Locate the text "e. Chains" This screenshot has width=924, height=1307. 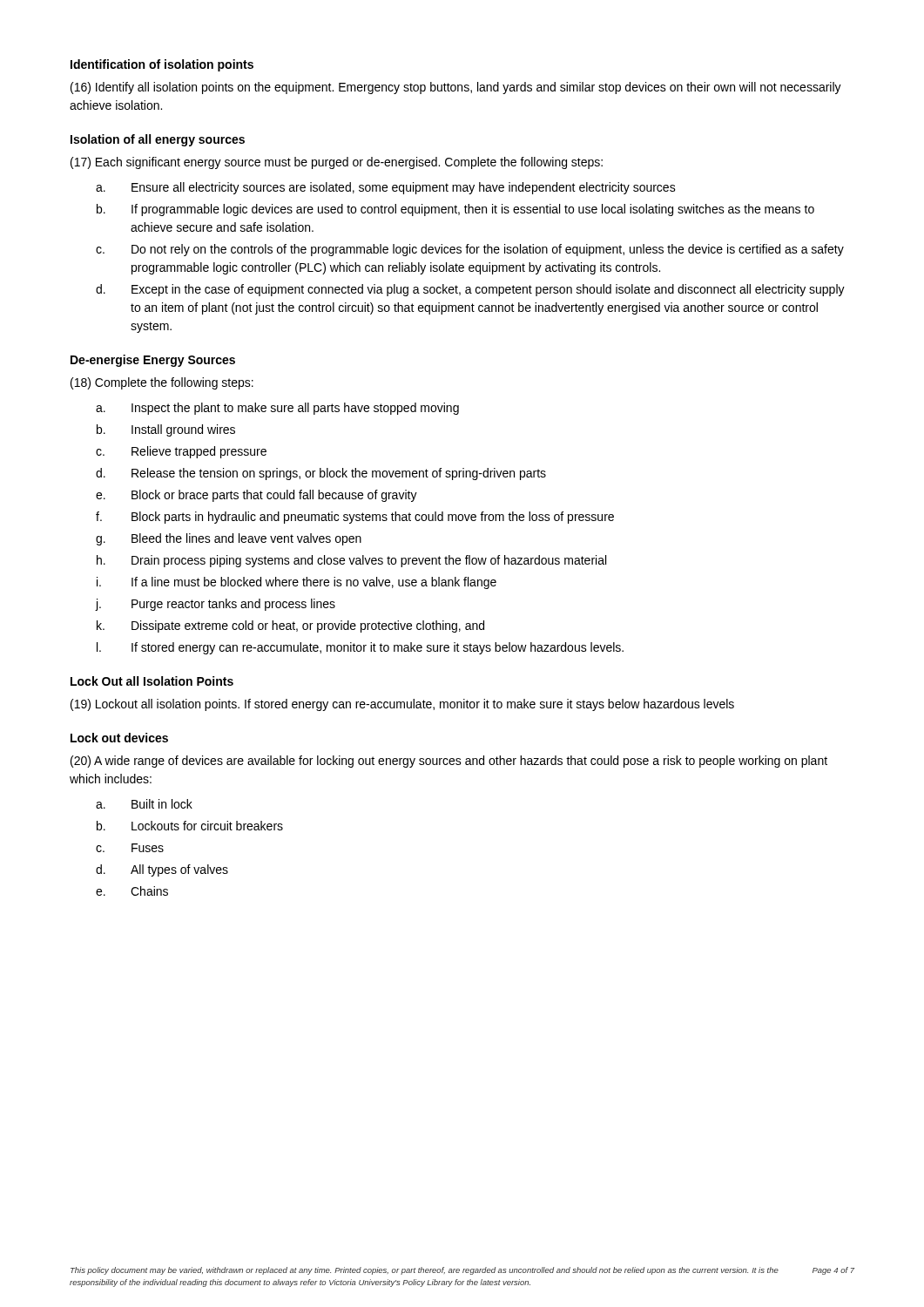[x=132, y=891]
